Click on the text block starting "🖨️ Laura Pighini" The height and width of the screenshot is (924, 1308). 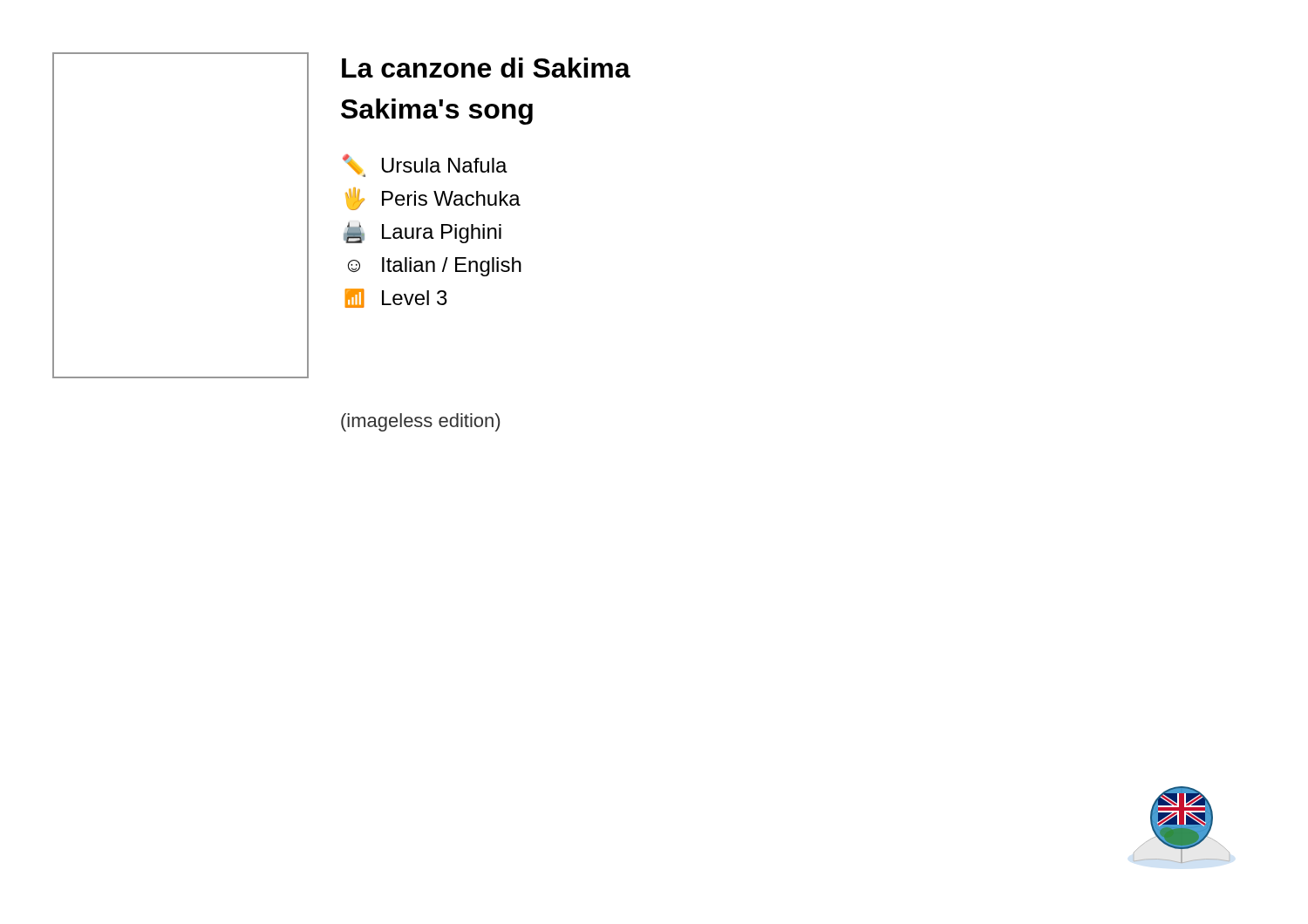tap(421, 232)
